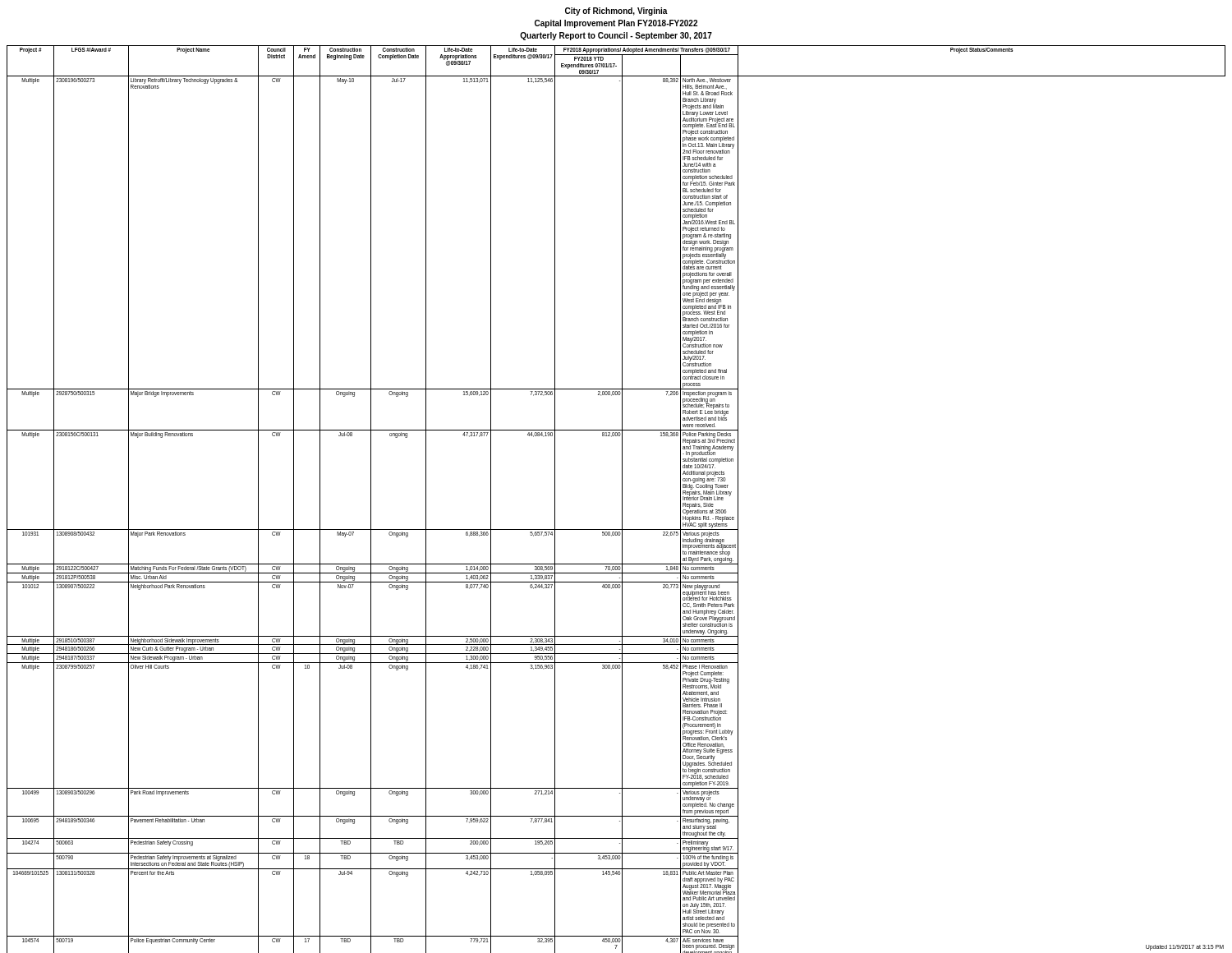Click on the table containing "Phase I Renovation Project"

616,499
